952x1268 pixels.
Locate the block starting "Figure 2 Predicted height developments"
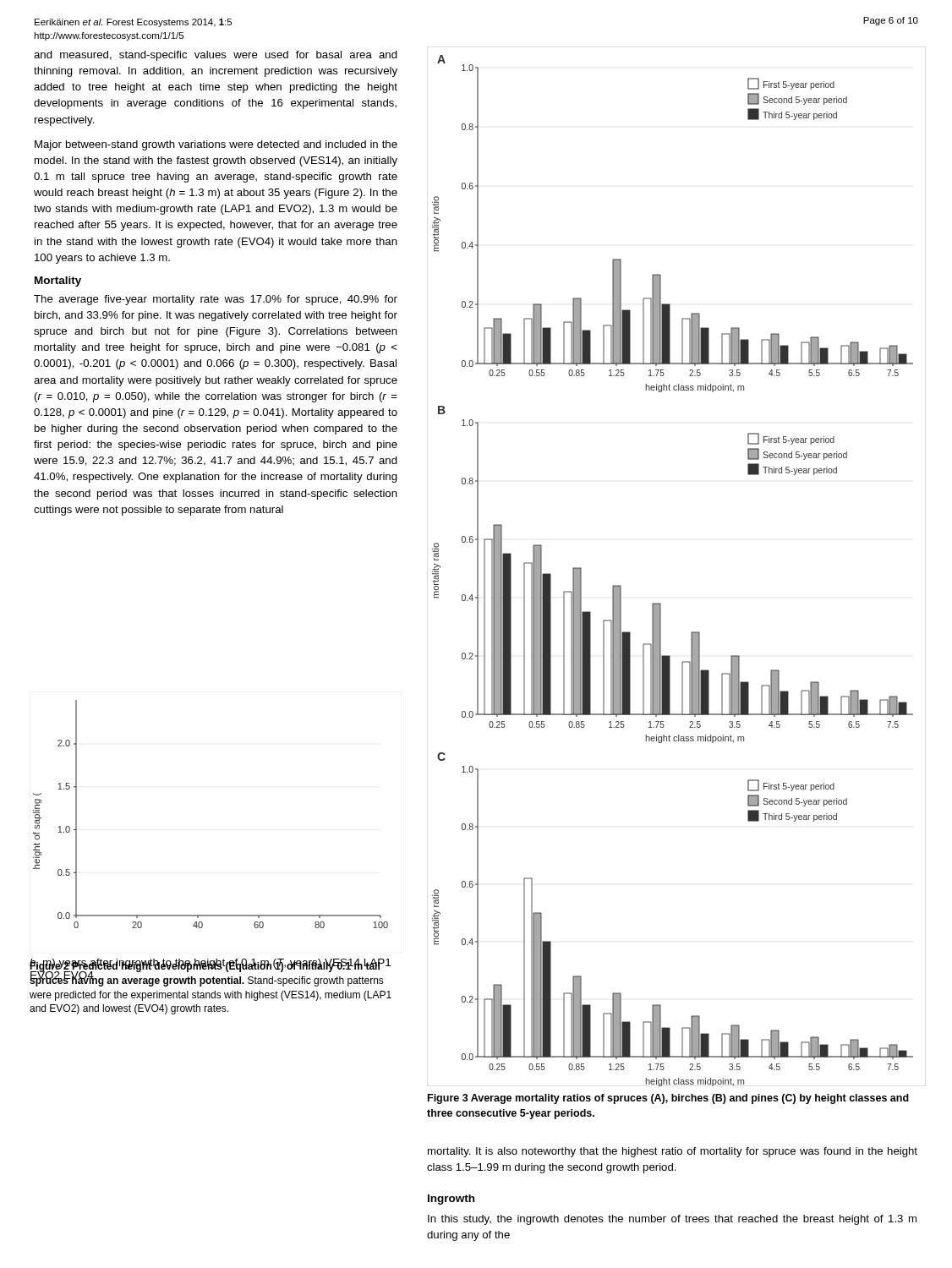pyautogui.click(x=211, y=988)
